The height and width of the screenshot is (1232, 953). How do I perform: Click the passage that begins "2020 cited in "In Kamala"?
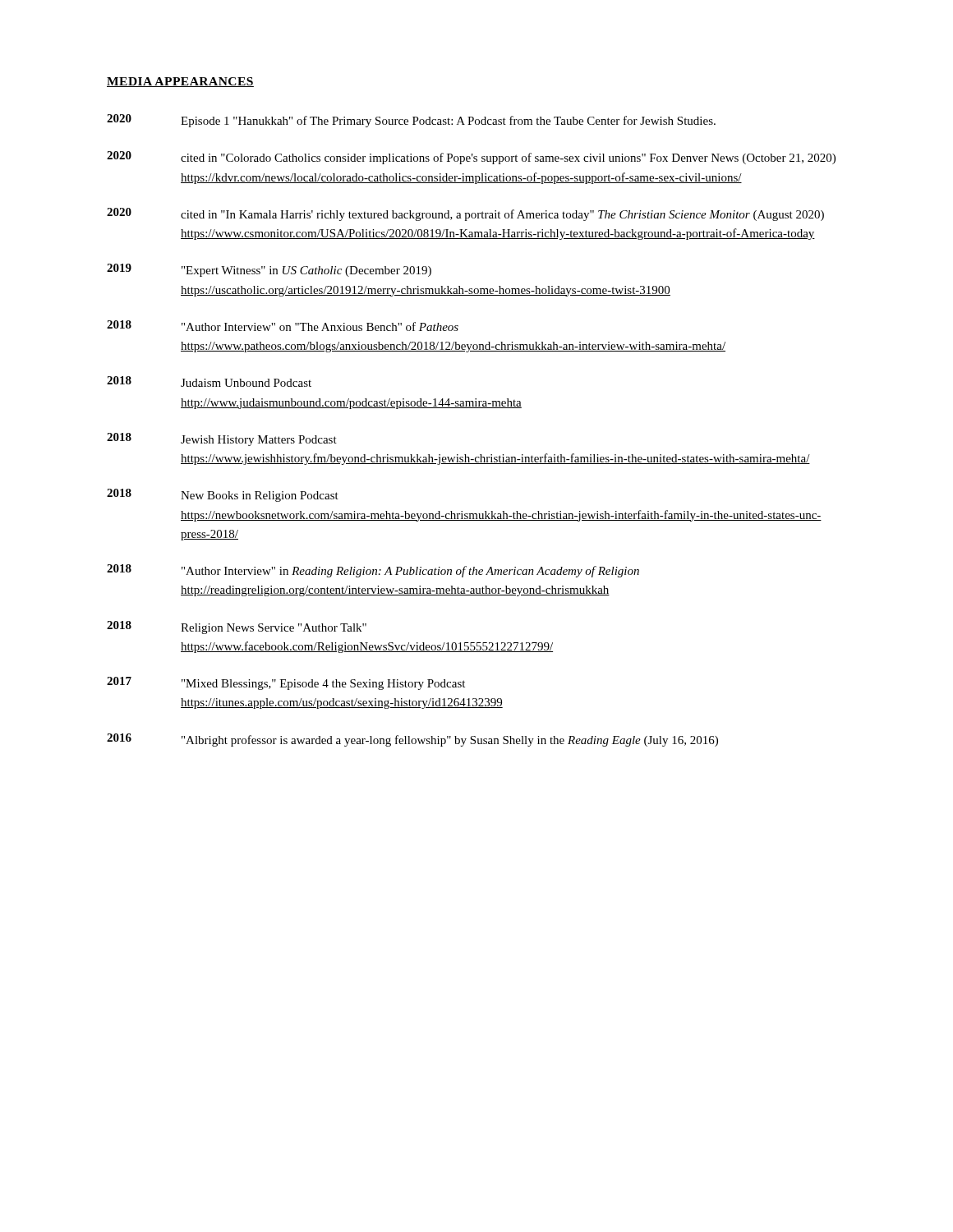476,224
